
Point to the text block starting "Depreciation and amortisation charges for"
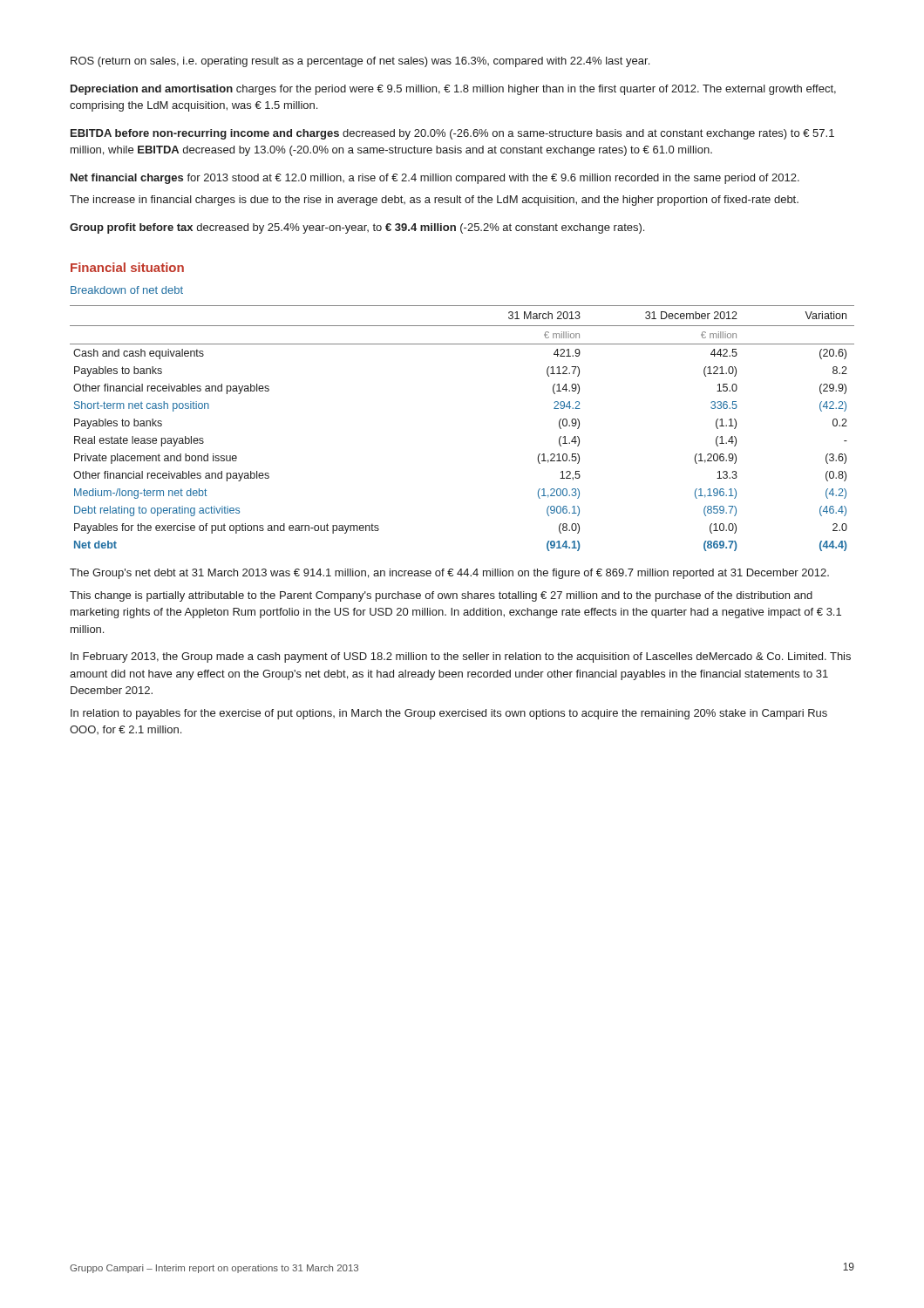point(453,97)
